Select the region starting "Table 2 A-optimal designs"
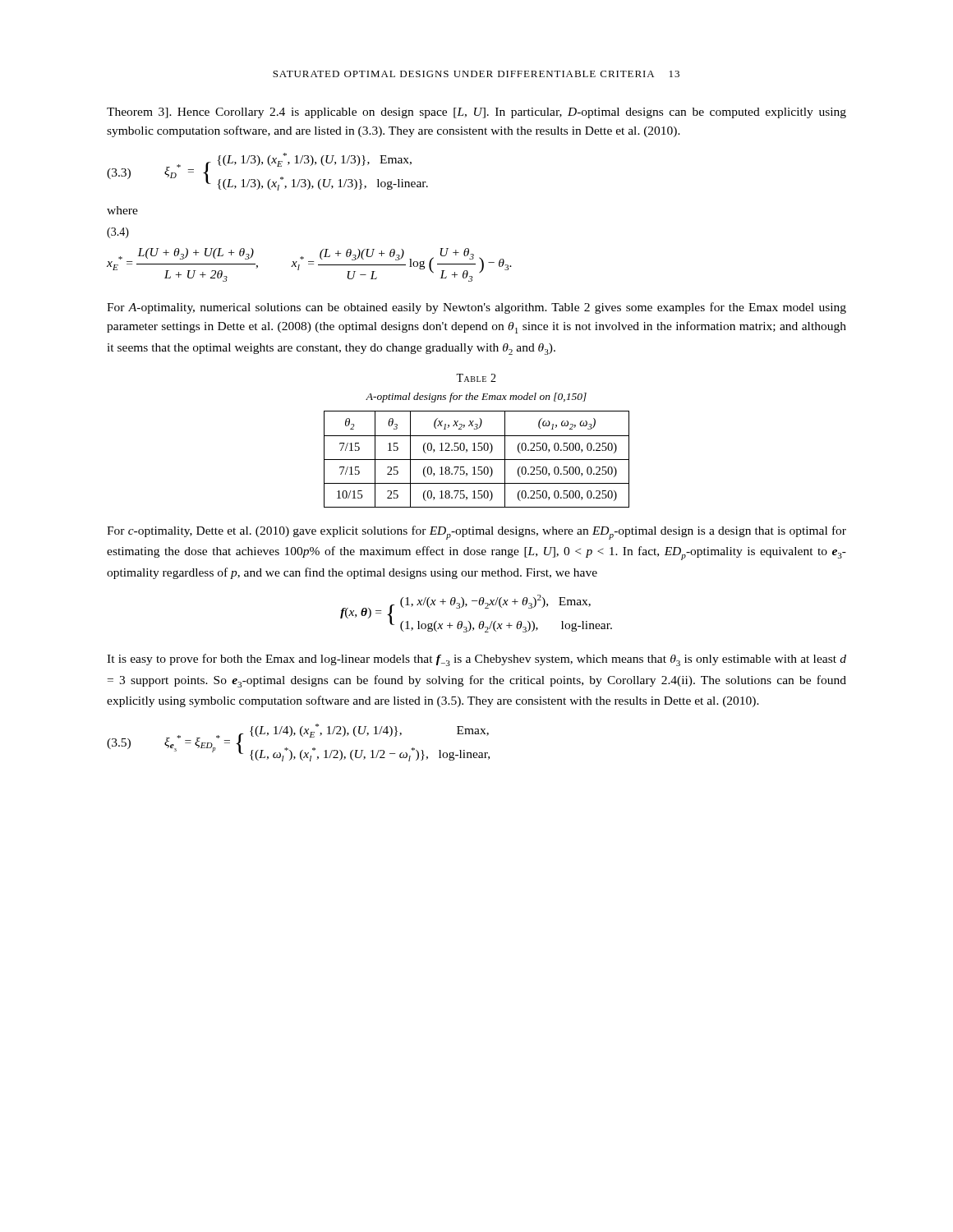953x1232 pixels. click(x=476, y=388)
